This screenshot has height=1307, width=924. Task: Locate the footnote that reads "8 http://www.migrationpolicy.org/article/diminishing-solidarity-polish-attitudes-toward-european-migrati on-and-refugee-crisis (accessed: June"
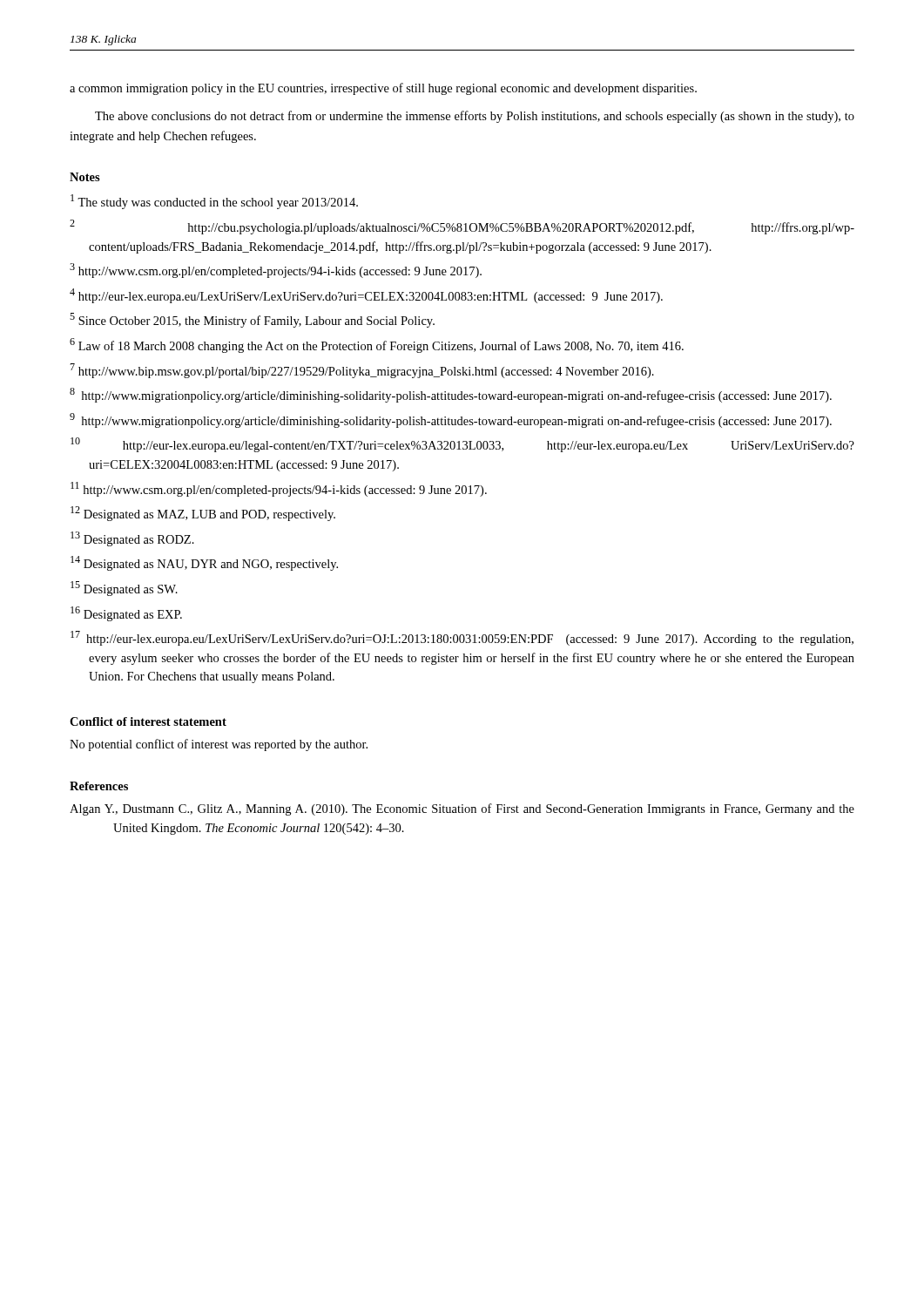451,394
